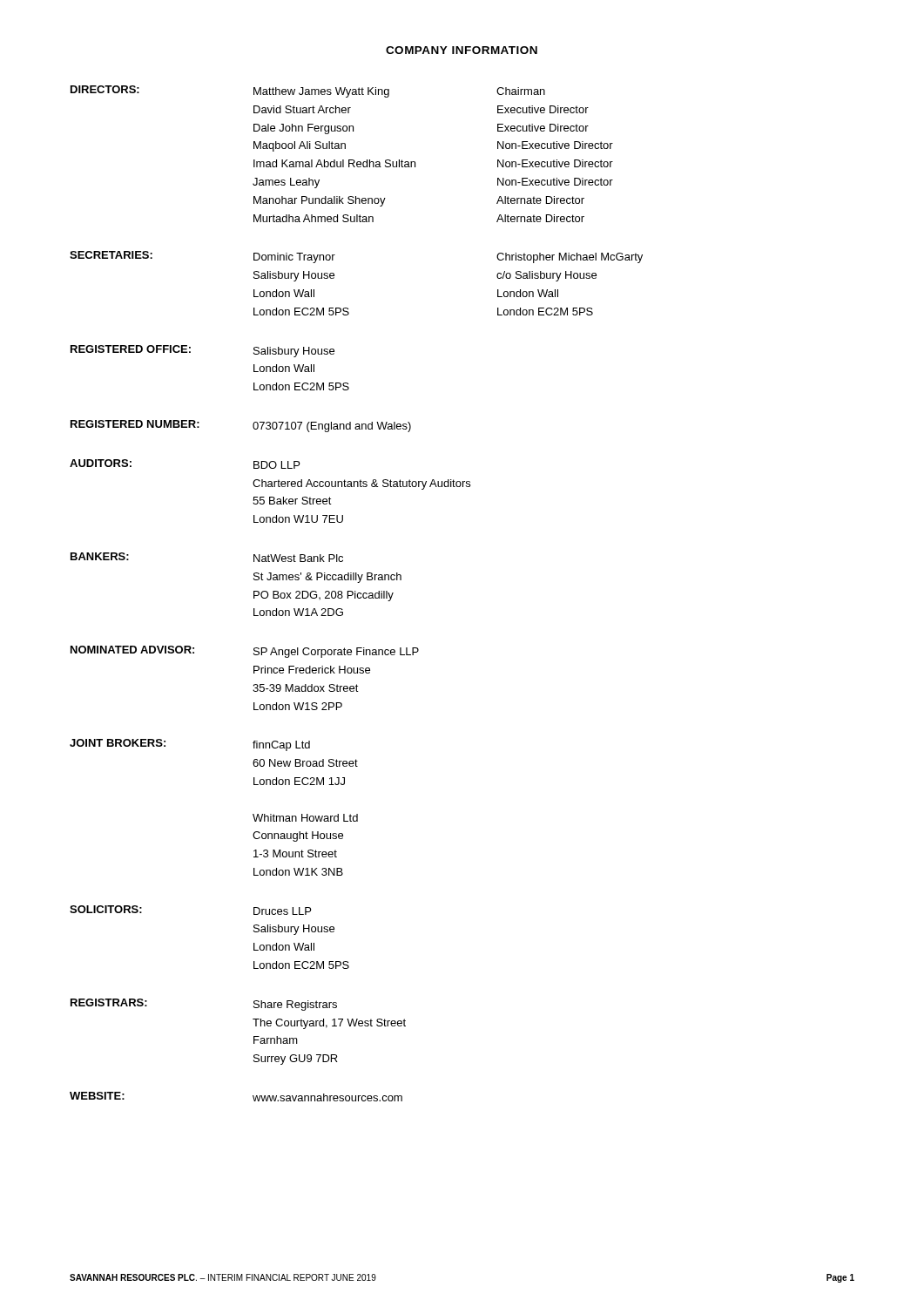Click on the text block that says "REGISTERED OFFICE: Salisbury House London"
The height and width of the screenshot is (1307, 924).
(283, 369)
